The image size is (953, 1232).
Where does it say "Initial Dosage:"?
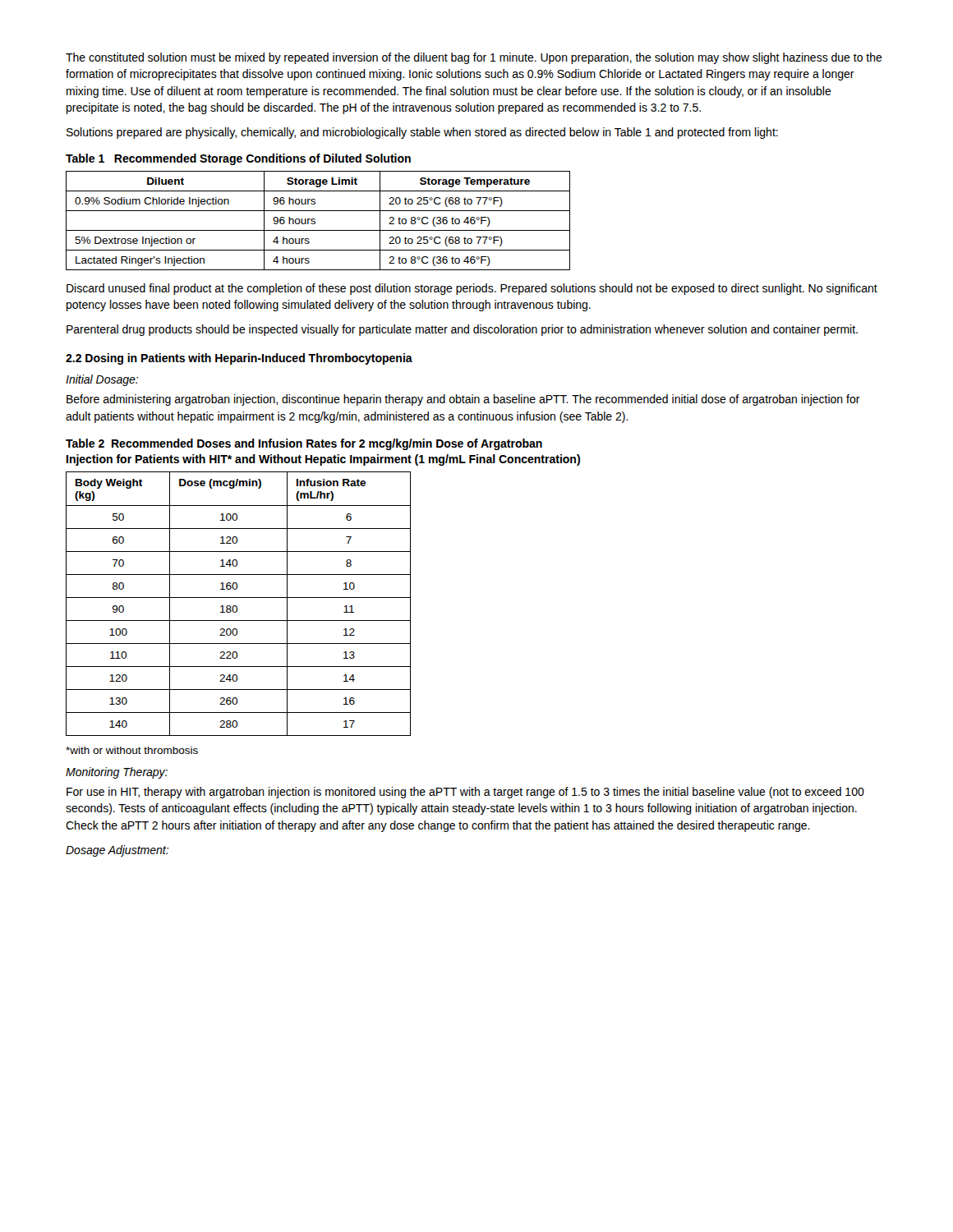pyautogui.click(x=102, y=380)
